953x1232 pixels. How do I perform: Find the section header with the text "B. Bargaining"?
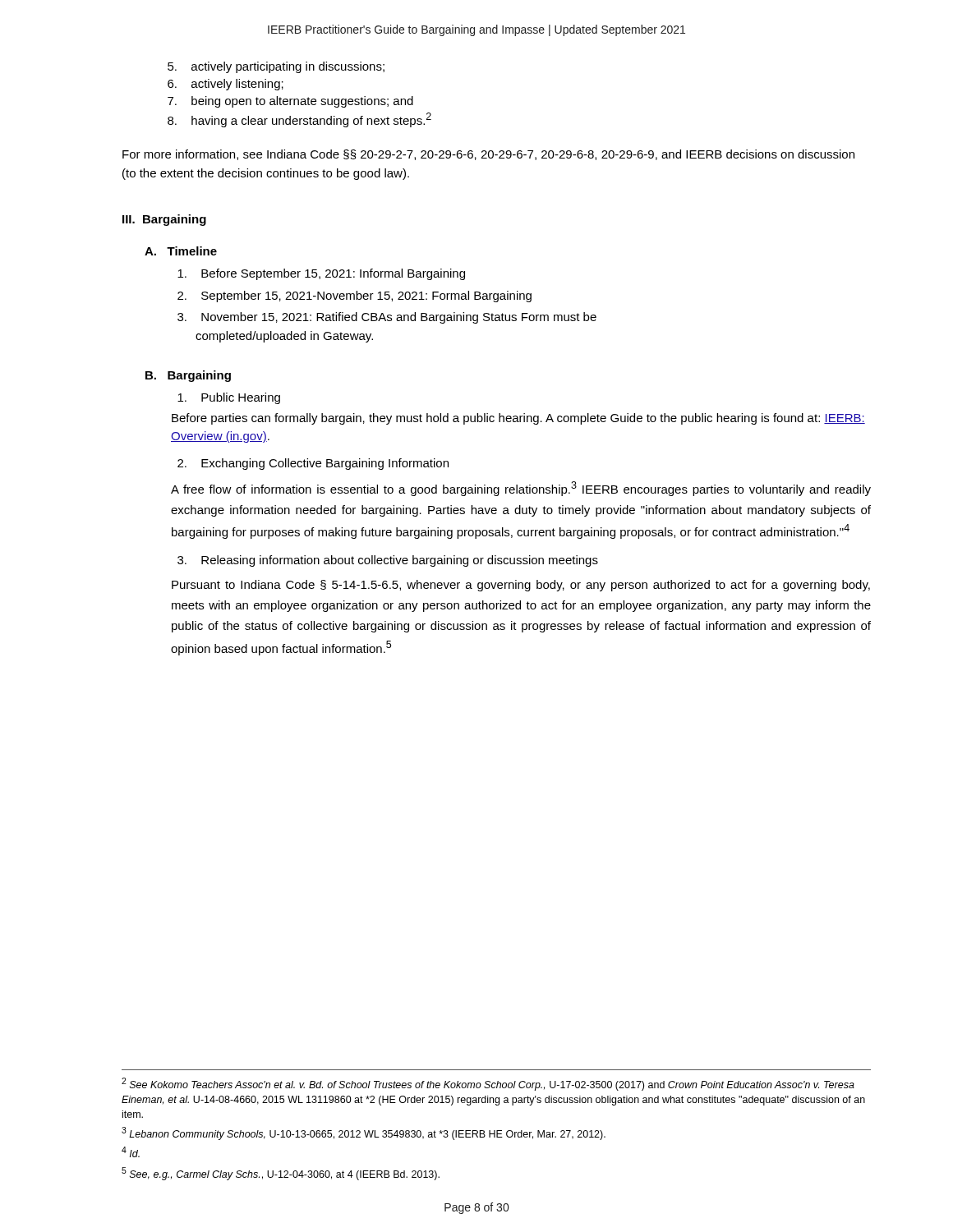click(x=188, y=375)
